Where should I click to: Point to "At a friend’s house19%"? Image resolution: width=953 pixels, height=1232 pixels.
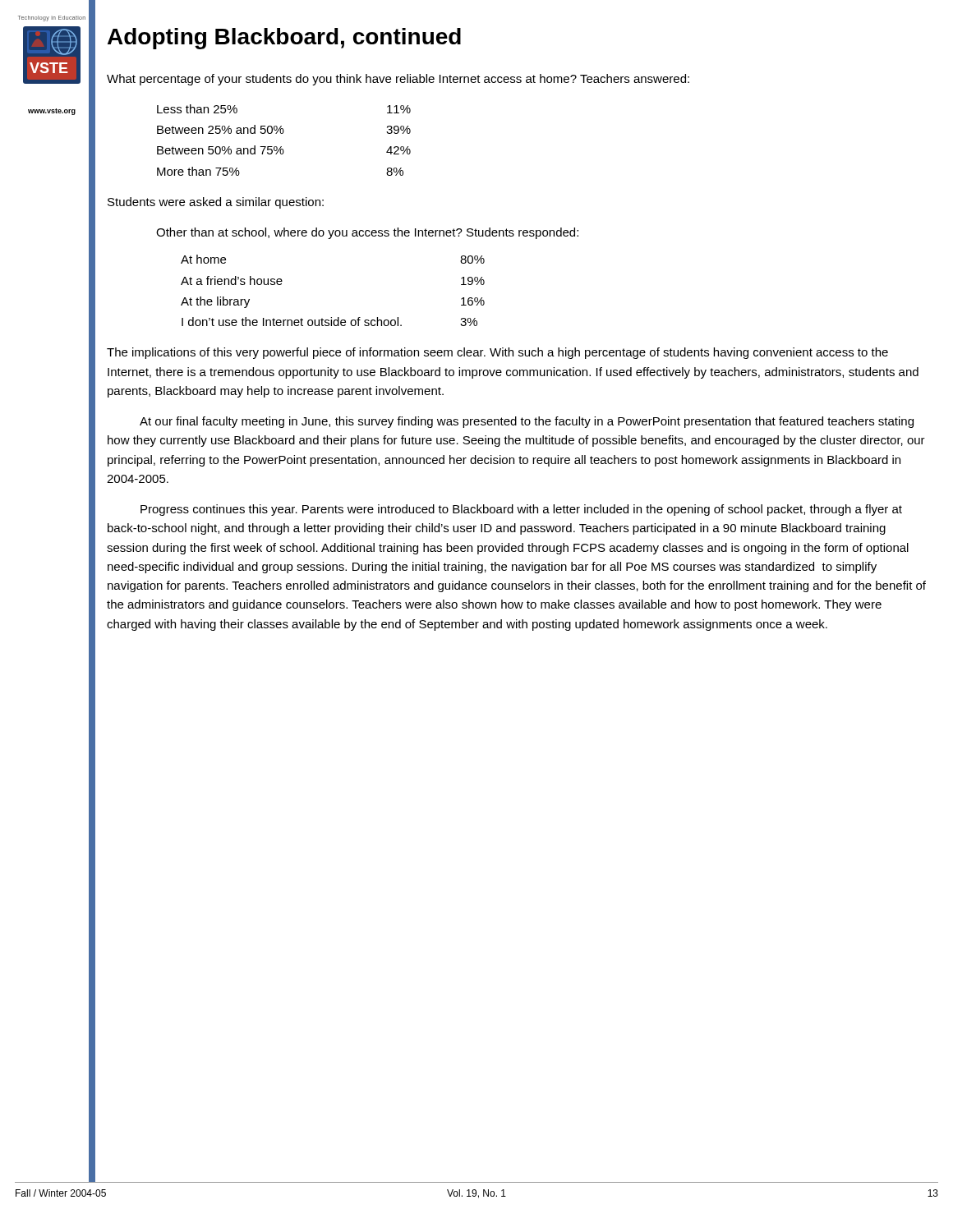tap(235, 280)
